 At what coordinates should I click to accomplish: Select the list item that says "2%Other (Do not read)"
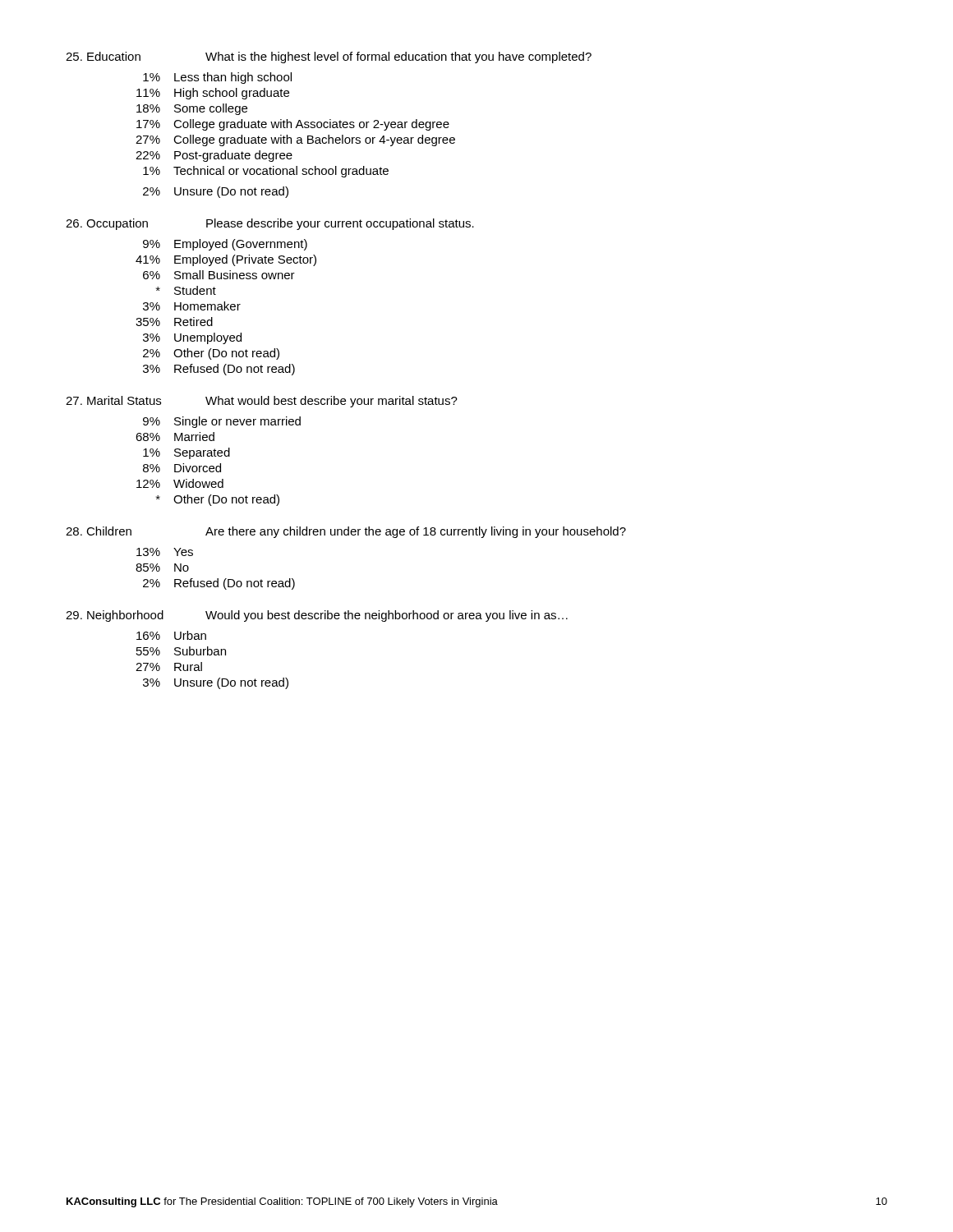pyautogui.click(x=198, y=353)
